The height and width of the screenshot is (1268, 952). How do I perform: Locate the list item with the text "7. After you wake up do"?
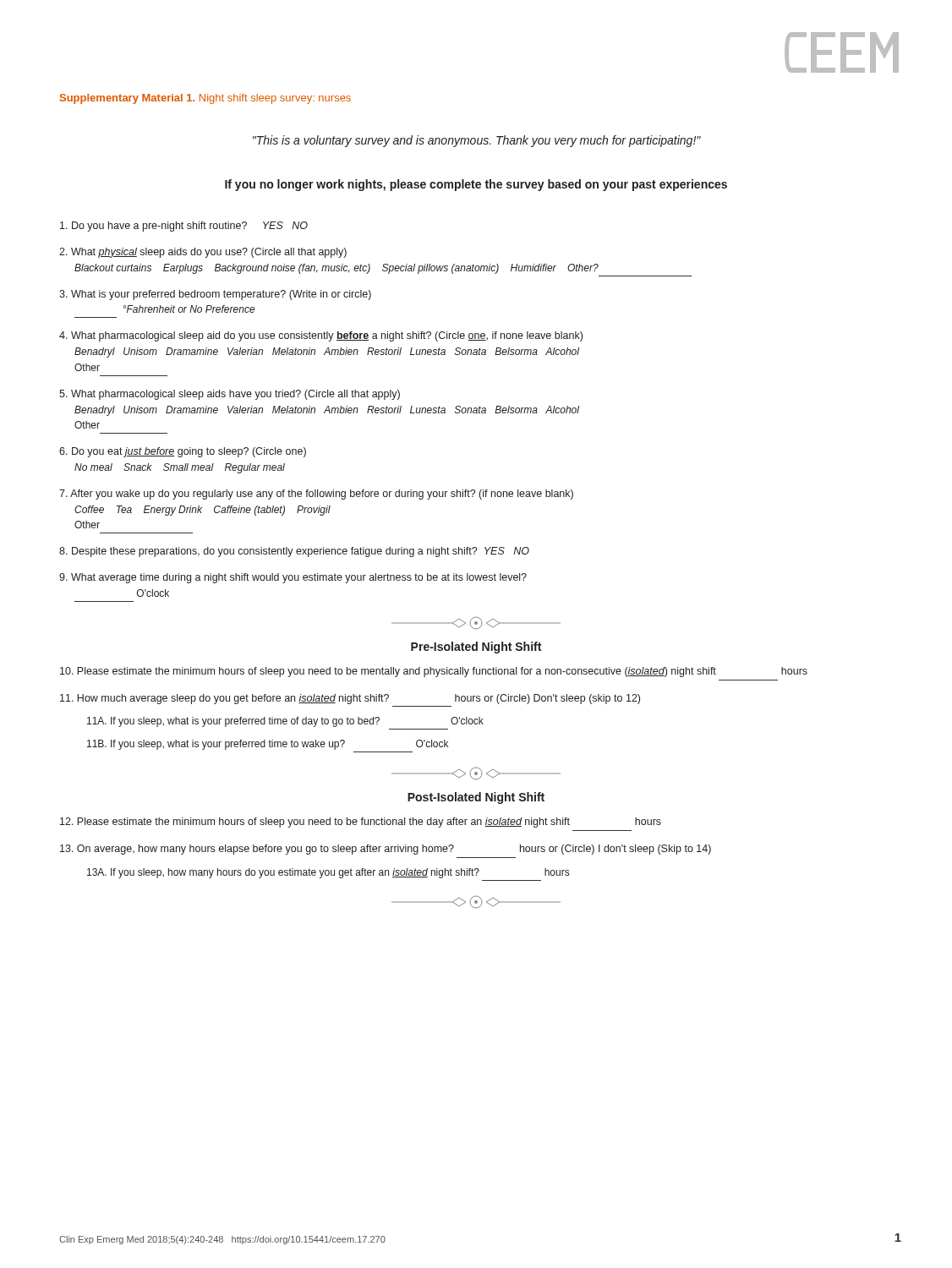pyautogui.click(x=317, y=509)
